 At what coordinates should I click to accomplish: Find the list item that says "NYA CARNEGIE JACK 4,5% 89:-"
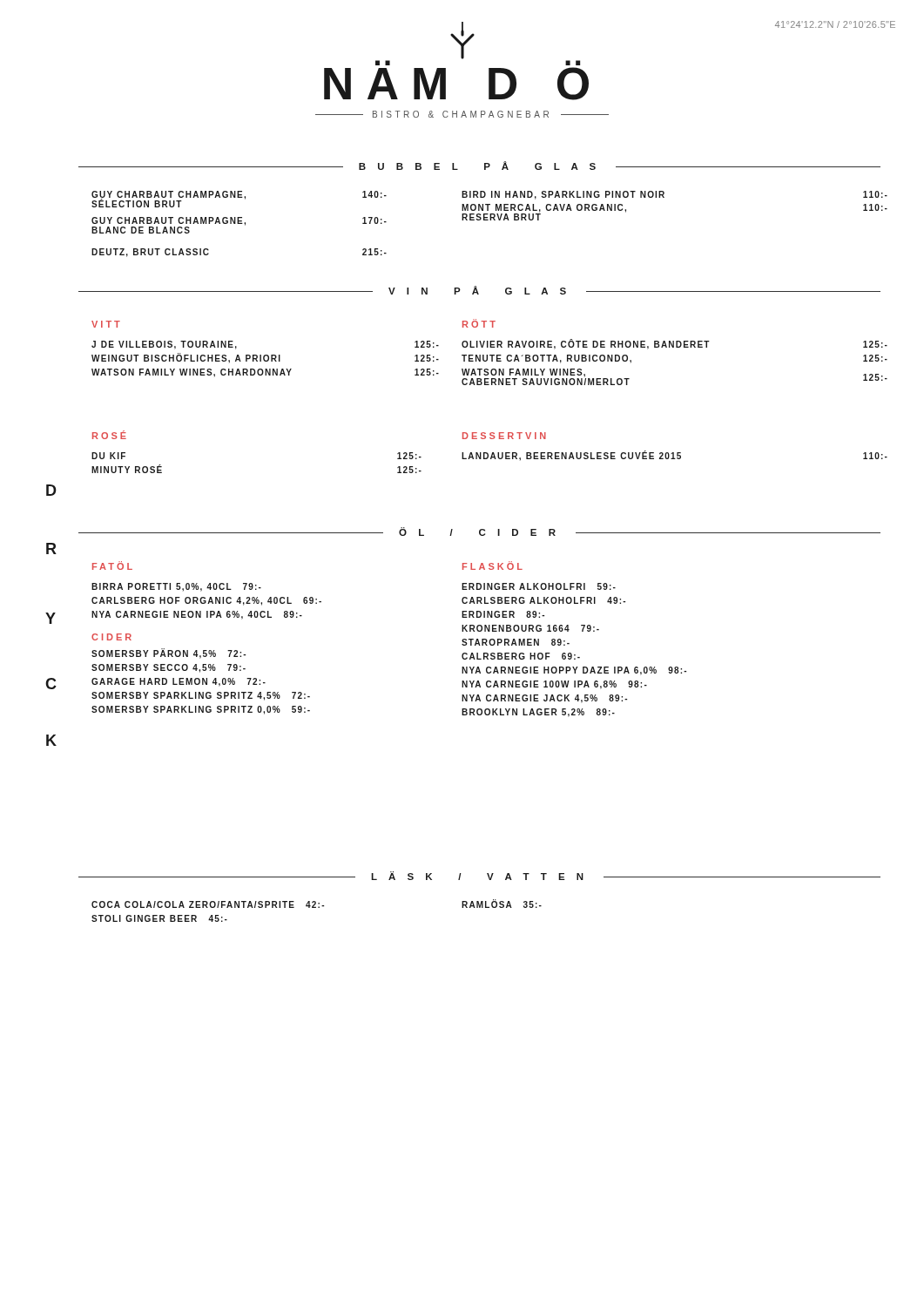tap(545, 698)
